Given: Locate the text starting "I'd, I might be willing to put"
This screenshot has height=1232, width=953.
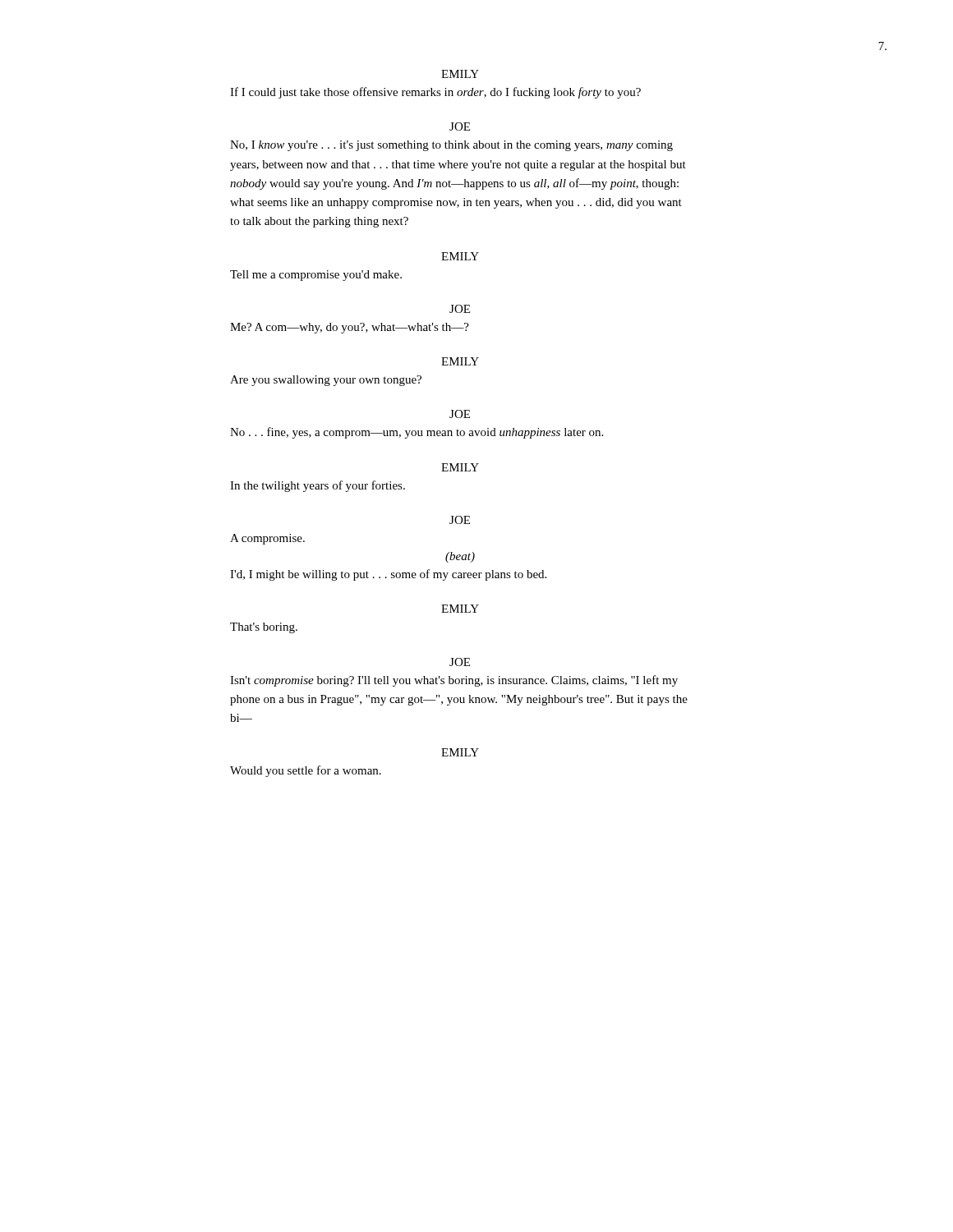Looking at the screenshot, I should coord(389,574).
